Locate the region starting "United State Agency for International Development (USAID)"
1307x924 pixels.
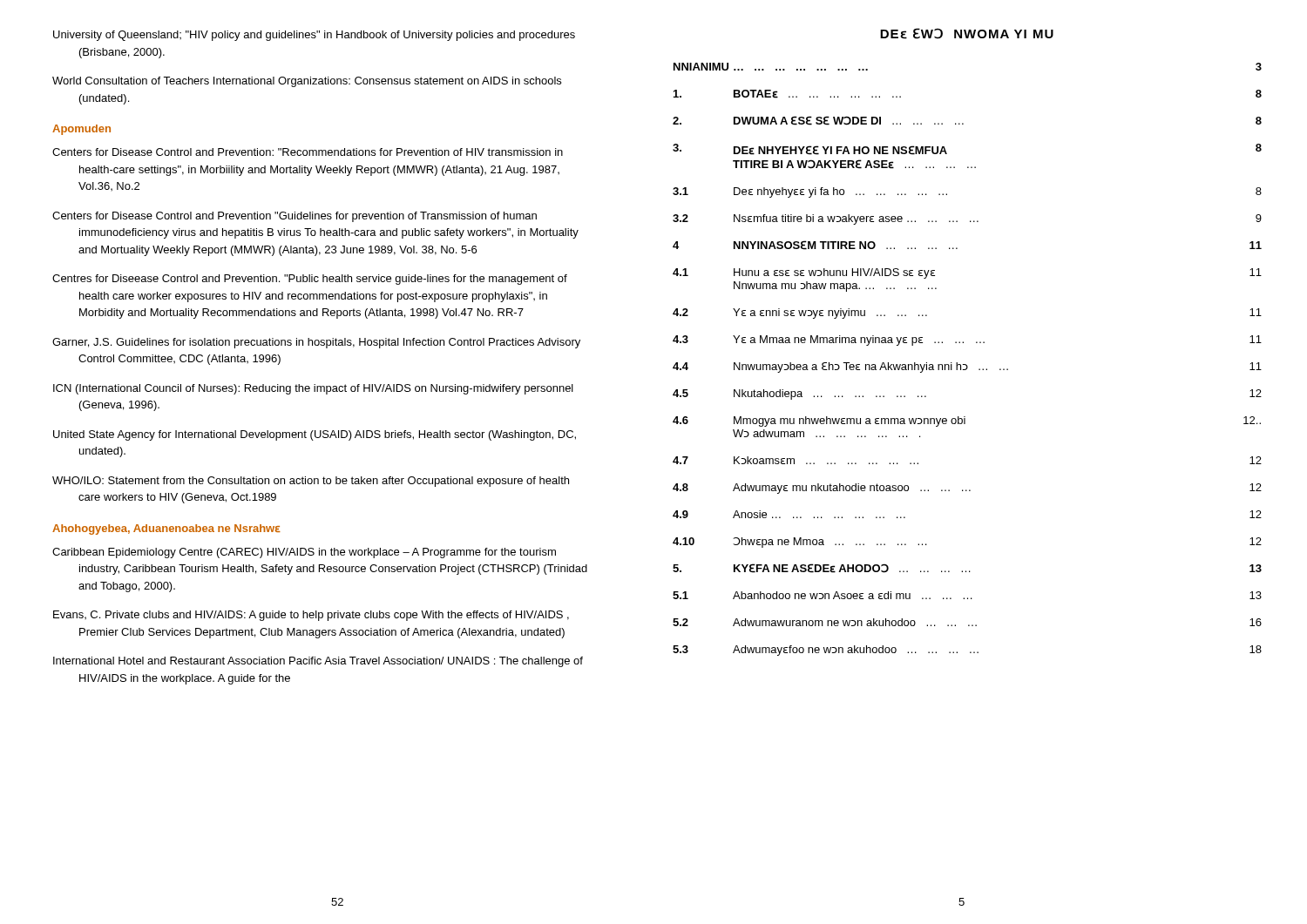pos(315,442)
